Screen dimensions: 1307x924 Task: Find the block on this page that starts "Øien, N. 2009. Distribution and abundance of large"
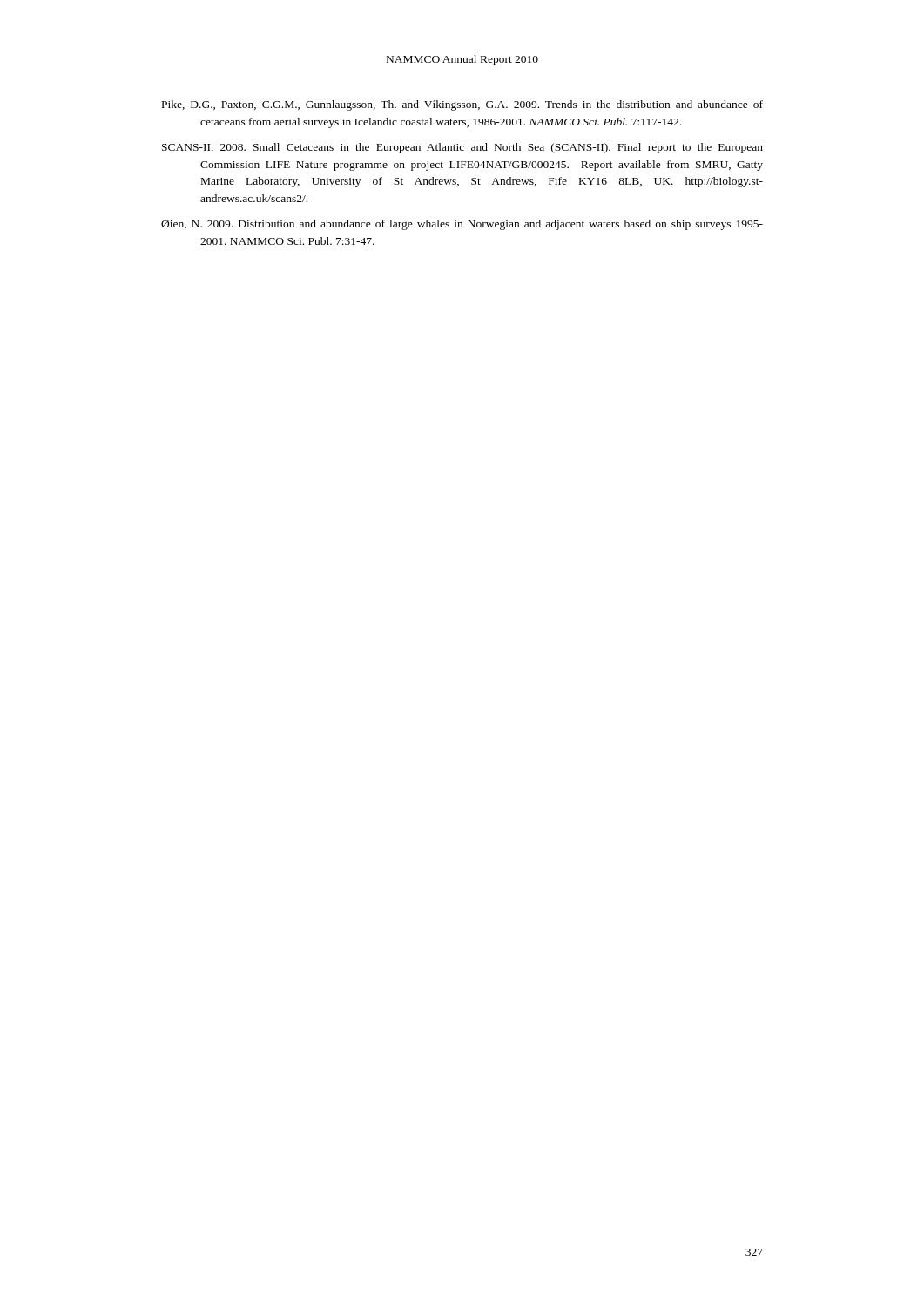(x=462, y=232)
